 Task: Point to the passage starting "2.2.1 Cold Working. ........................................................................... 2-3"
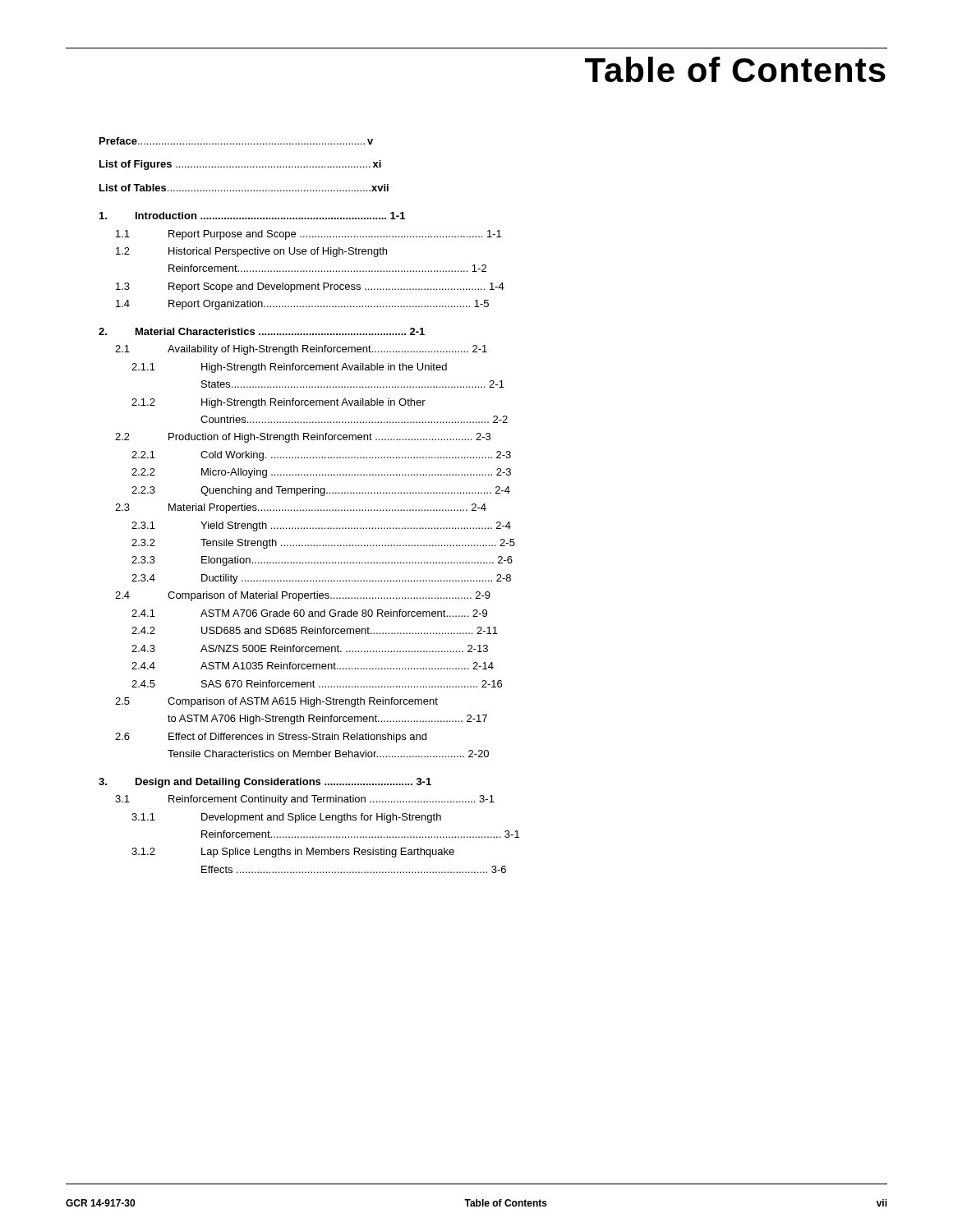tap(476, 455)
